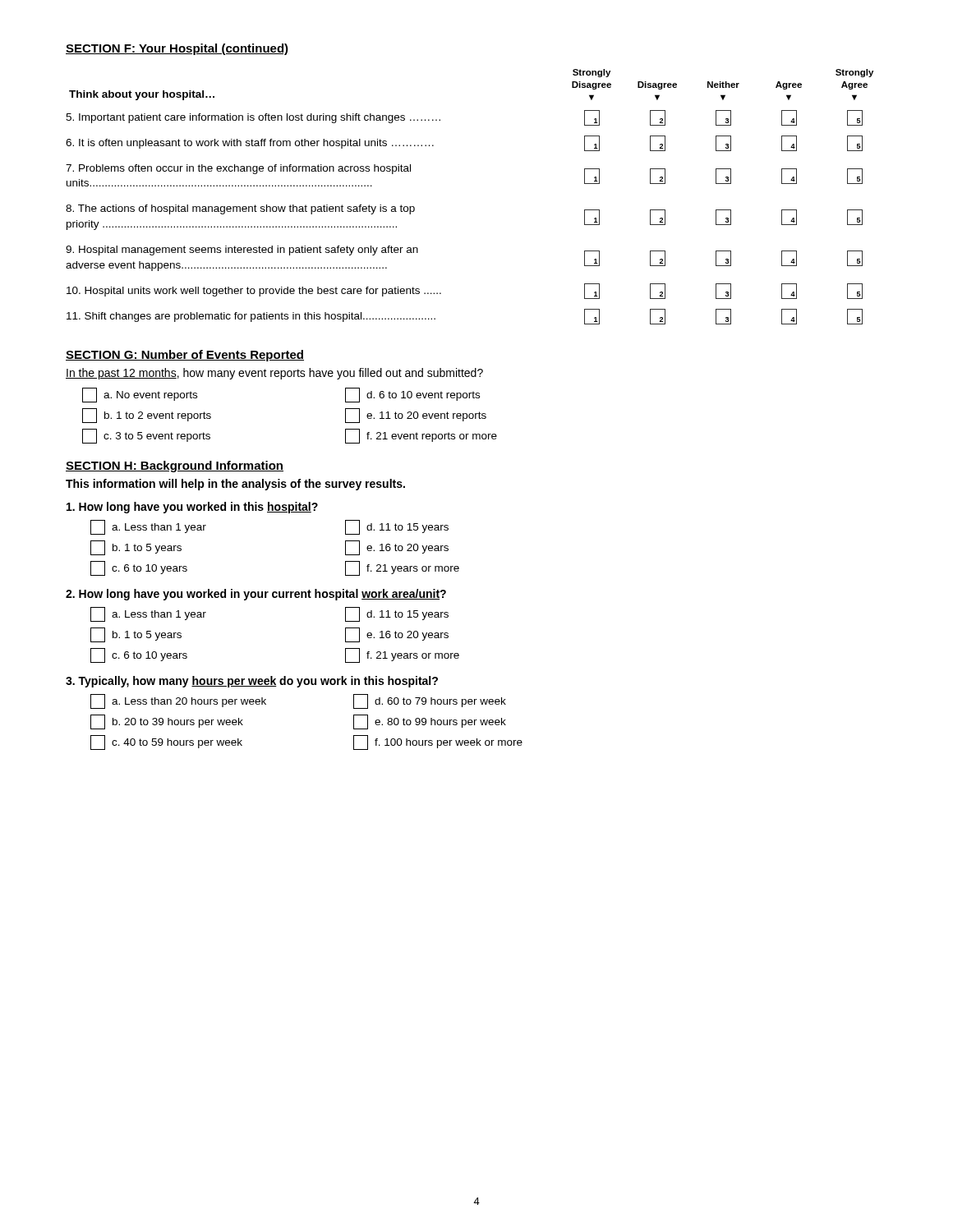Select the passage starting "d. 6 to 10"
Screen dimensions: 1232x953
tap(413, 395)
